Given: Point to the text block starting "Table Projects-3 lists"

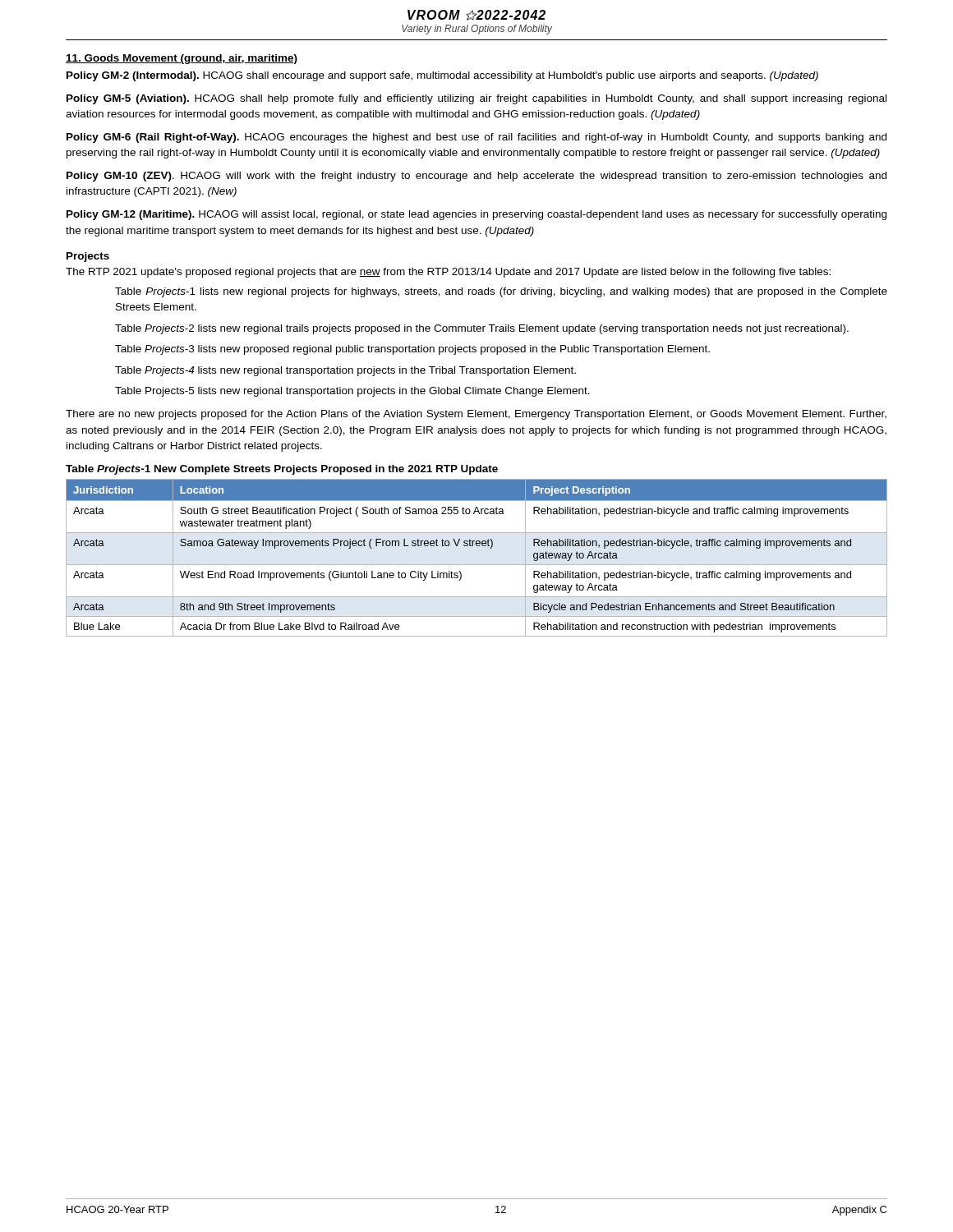Looking at the screenshot, I should [413, 349].
